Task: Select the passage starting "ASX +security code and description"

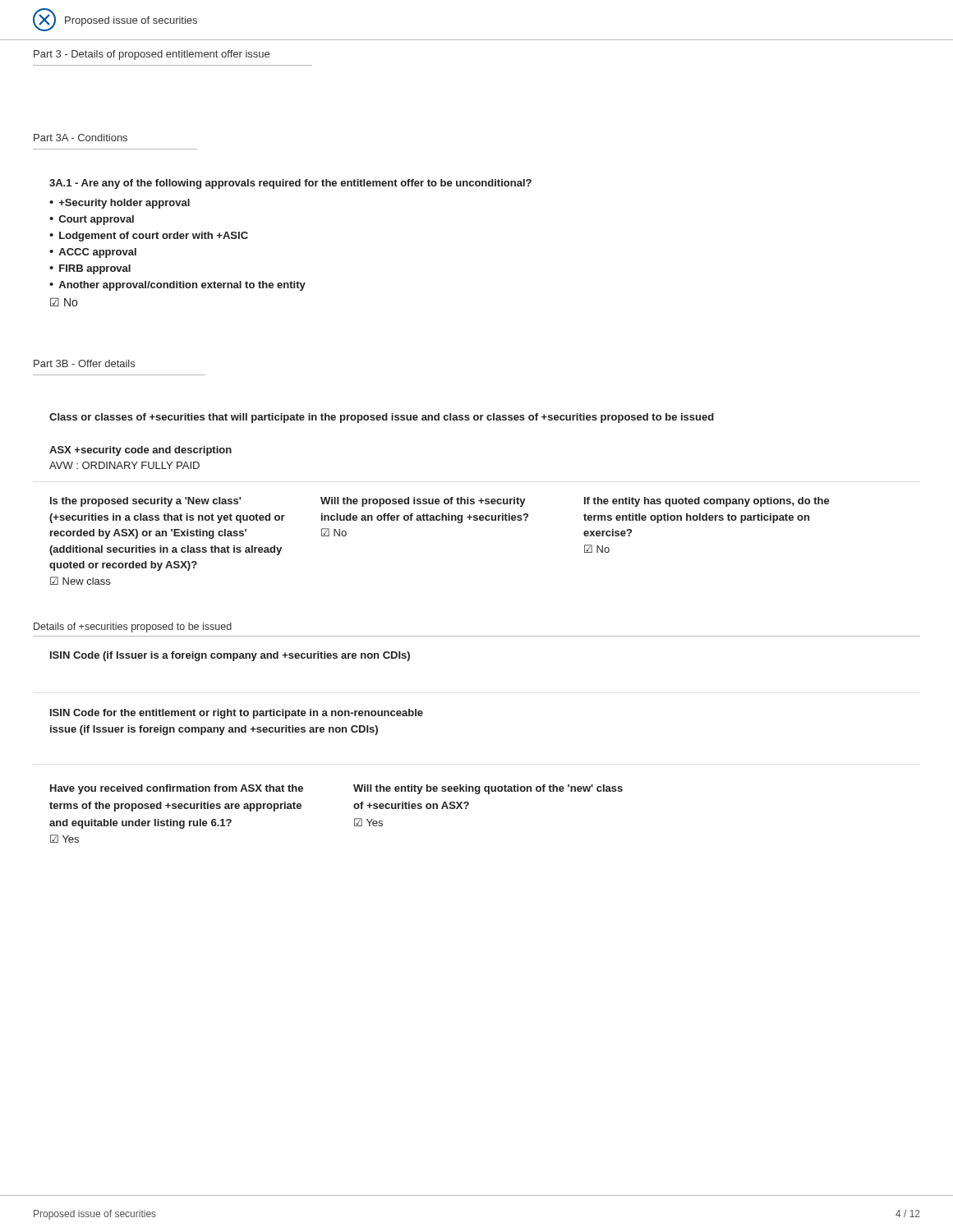Action: pyautogui.click(x=141, y=458)
